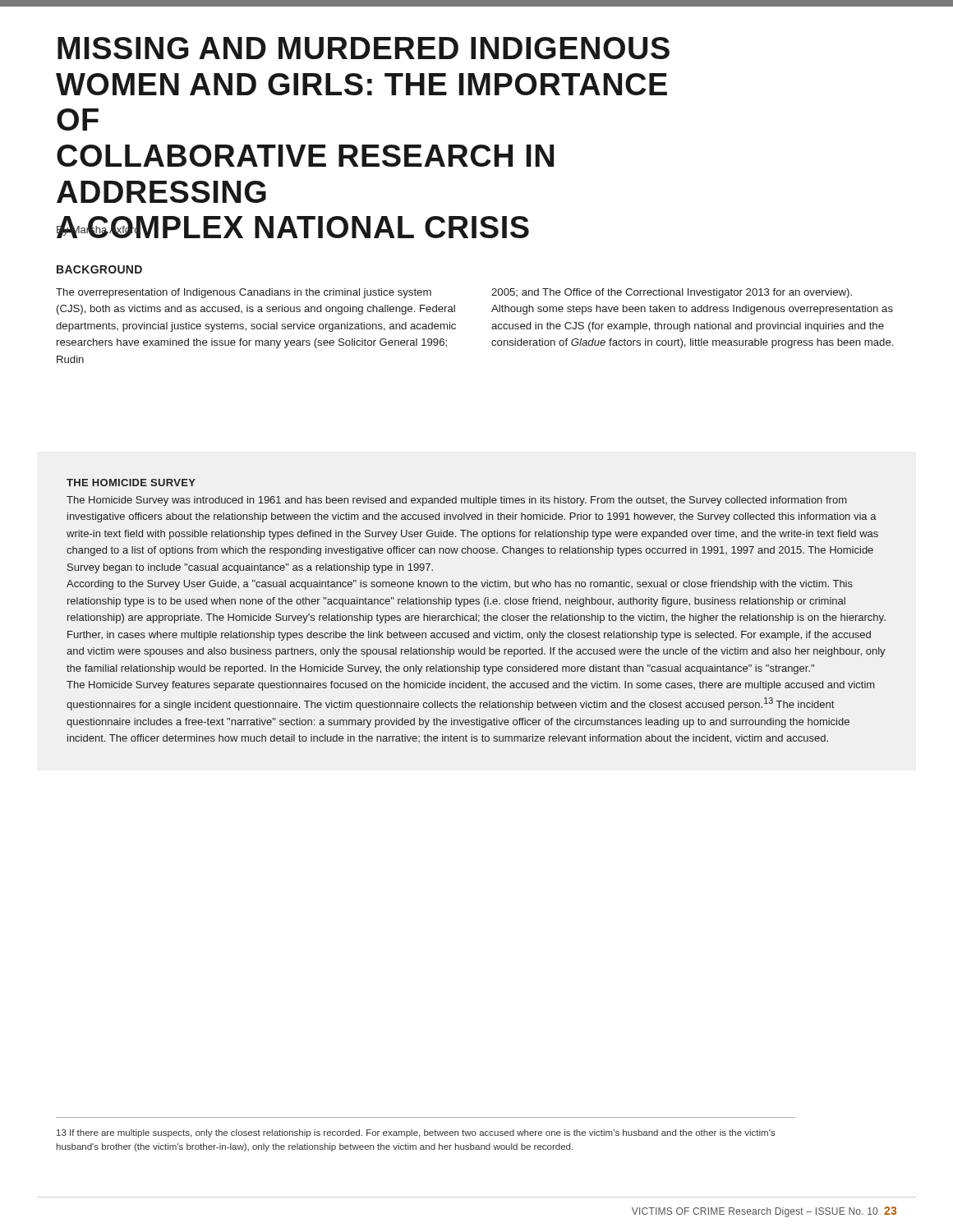
Task: Find the text block with the text "The Homicide Survey was introduced in"
Action: (x=476, y=534)
